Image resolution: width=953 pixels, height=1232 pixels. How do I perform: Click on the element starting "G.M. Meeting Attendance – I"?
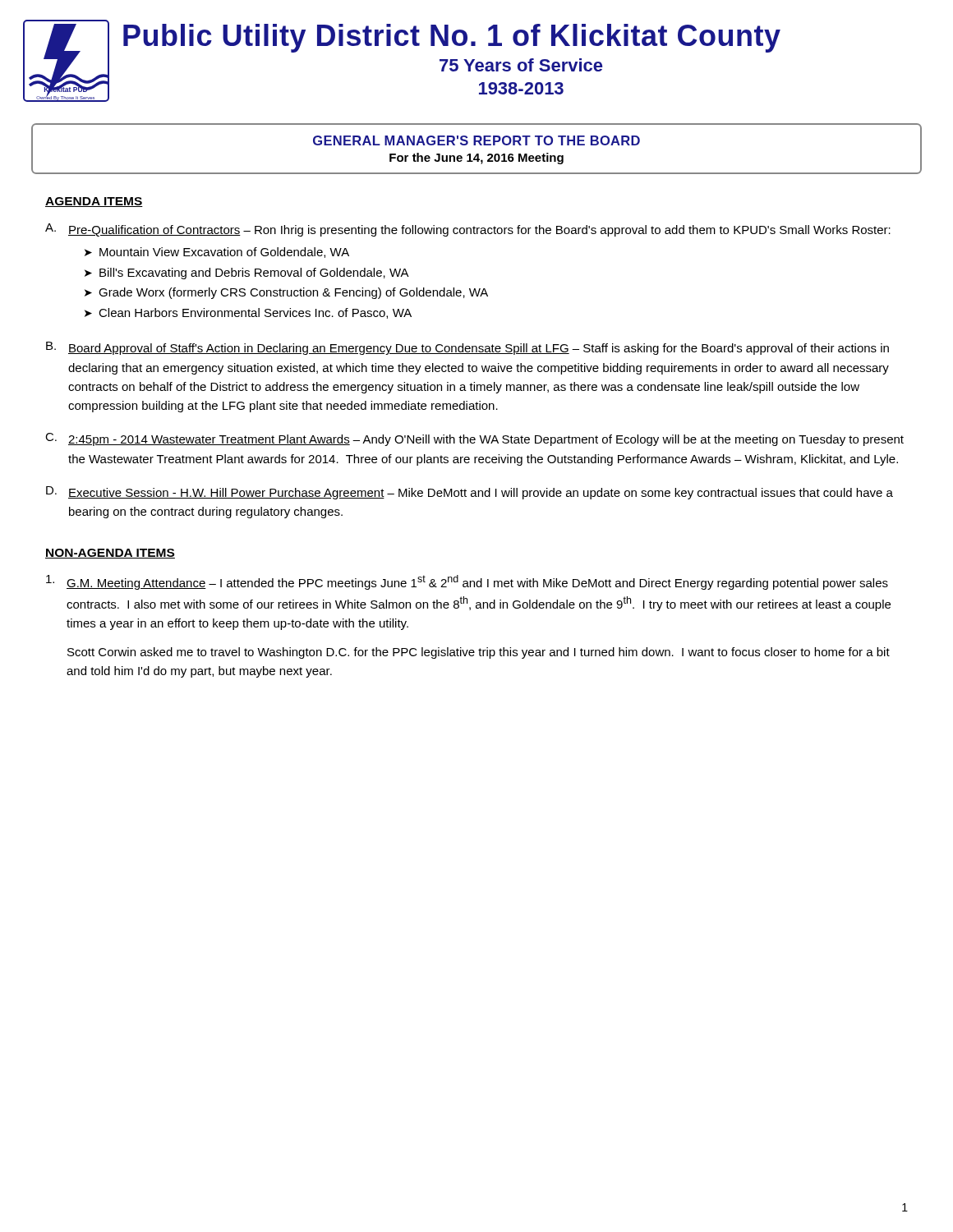tap(476, 602)
